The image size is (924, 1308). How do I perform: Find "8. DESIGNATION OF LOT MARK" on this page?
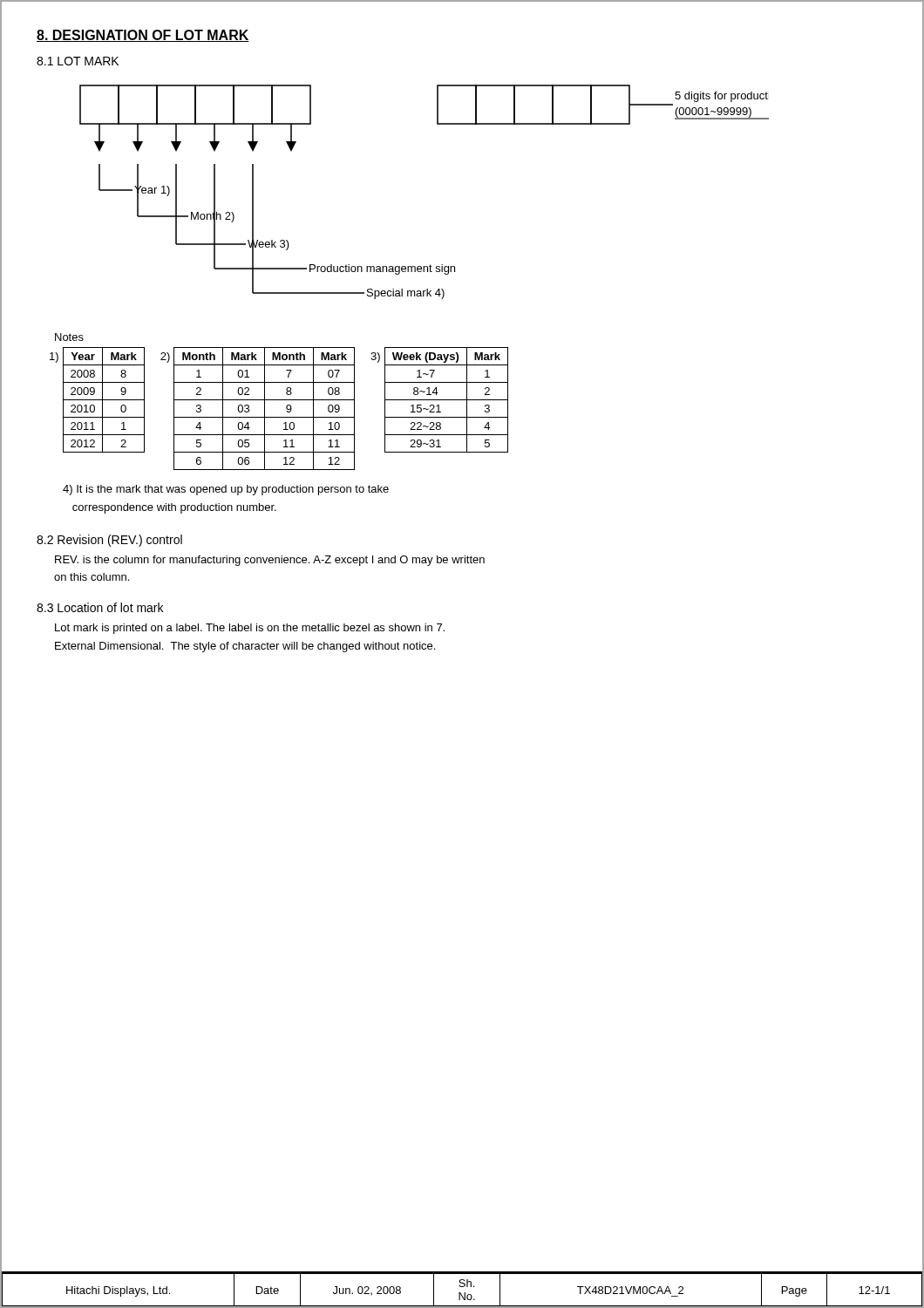coord(143,35)
